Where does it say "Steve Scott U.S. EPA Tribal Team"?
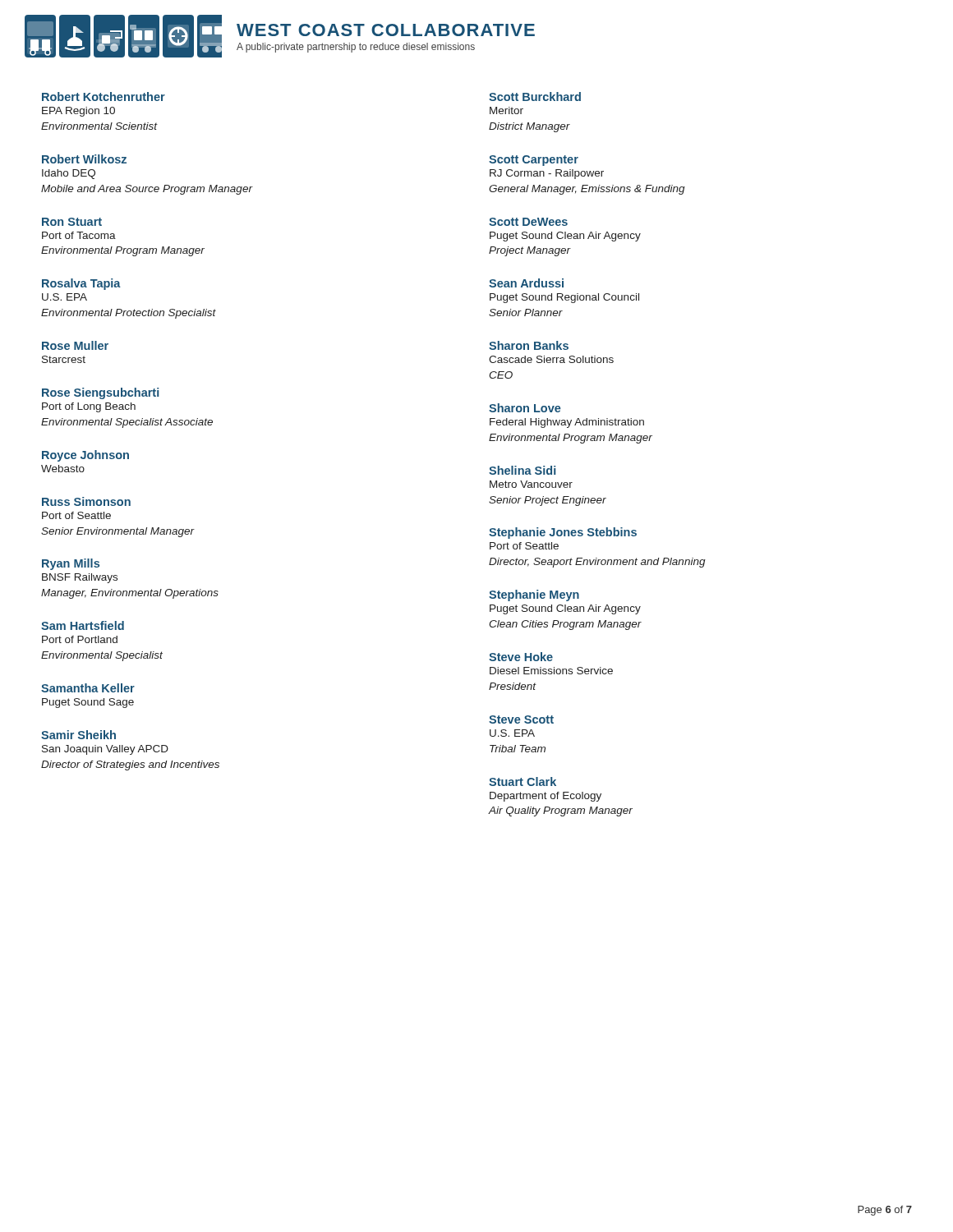Viewport: 953px width, 1232px height. point(521,719)
